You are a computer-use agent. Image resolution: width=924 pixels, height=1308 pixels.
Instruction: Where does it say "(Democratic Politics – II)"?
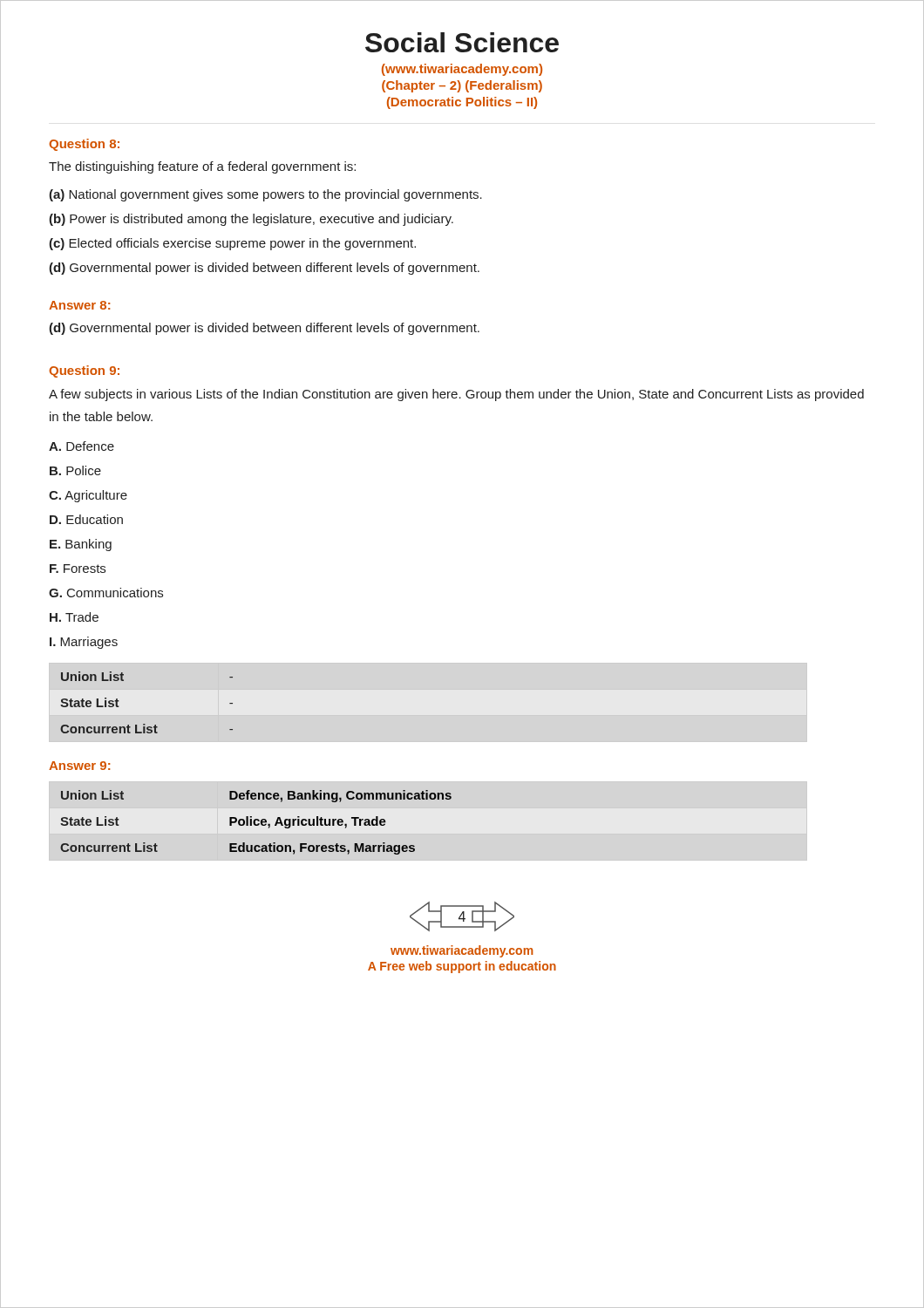[x=462, y=102]
